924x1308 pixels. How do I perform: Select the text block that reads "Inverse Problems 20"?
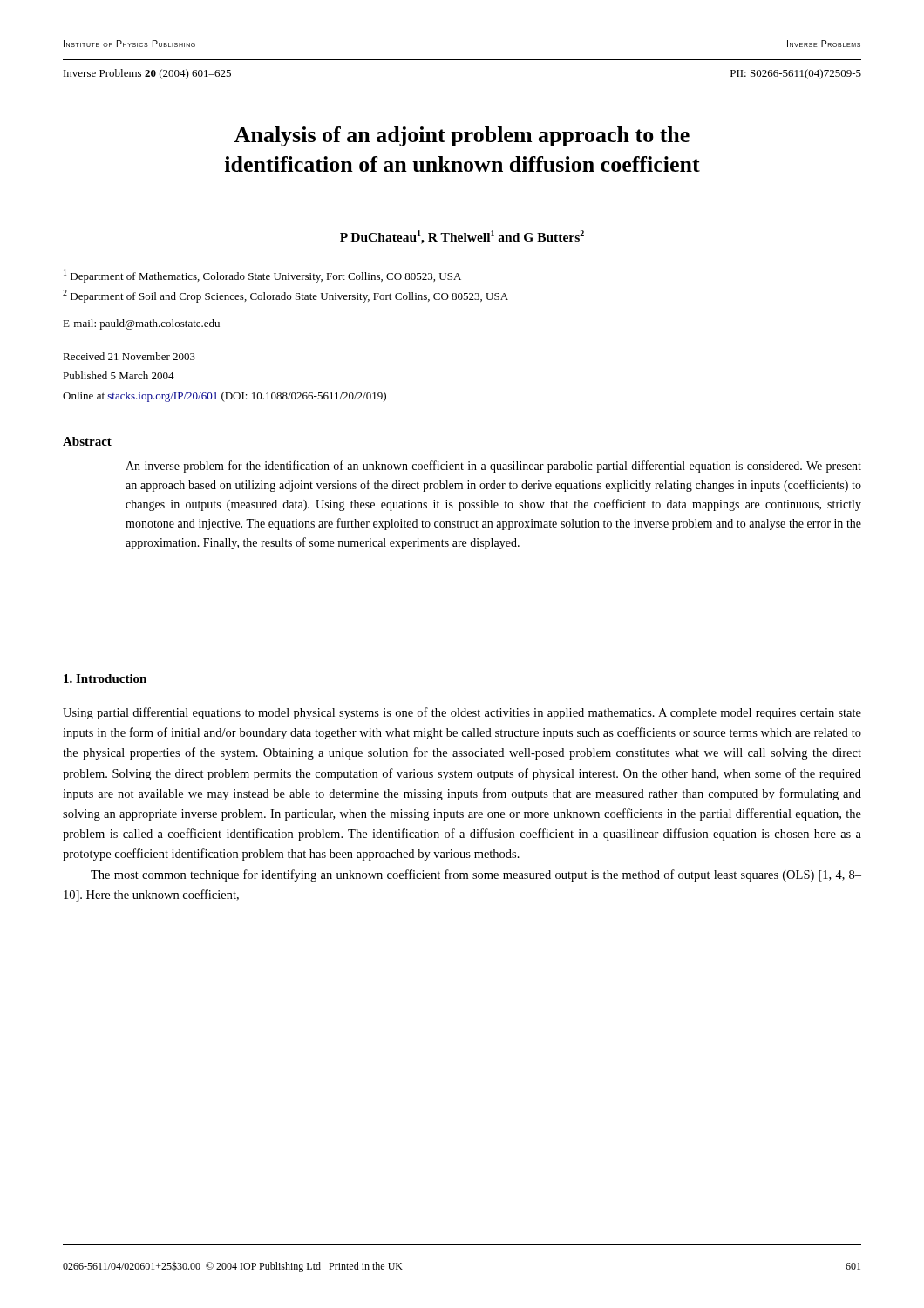point(148,74)
